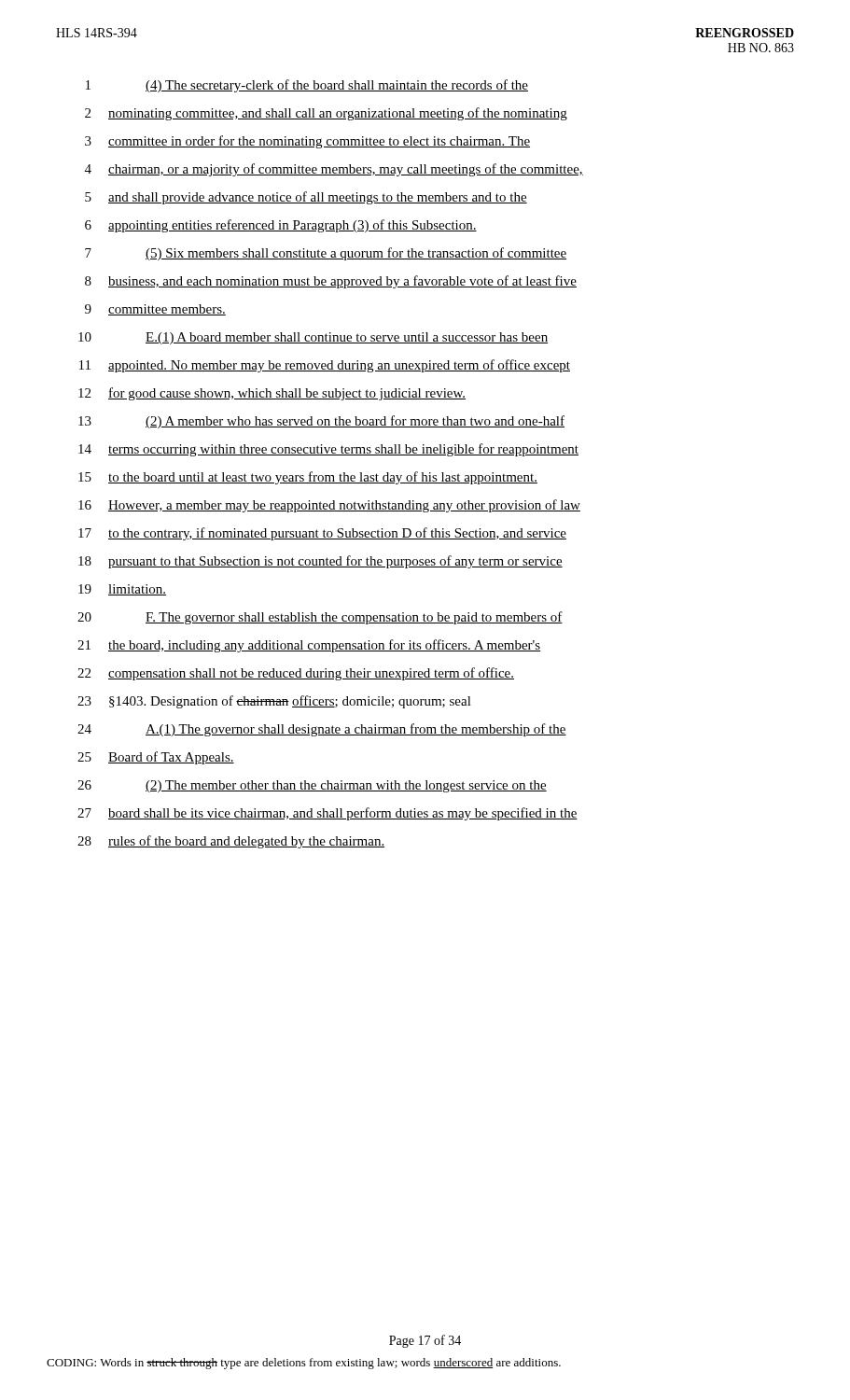
Task: Point to the block beginning "CODING: Words in struck through type are"
Action: tap(304, 1362)
